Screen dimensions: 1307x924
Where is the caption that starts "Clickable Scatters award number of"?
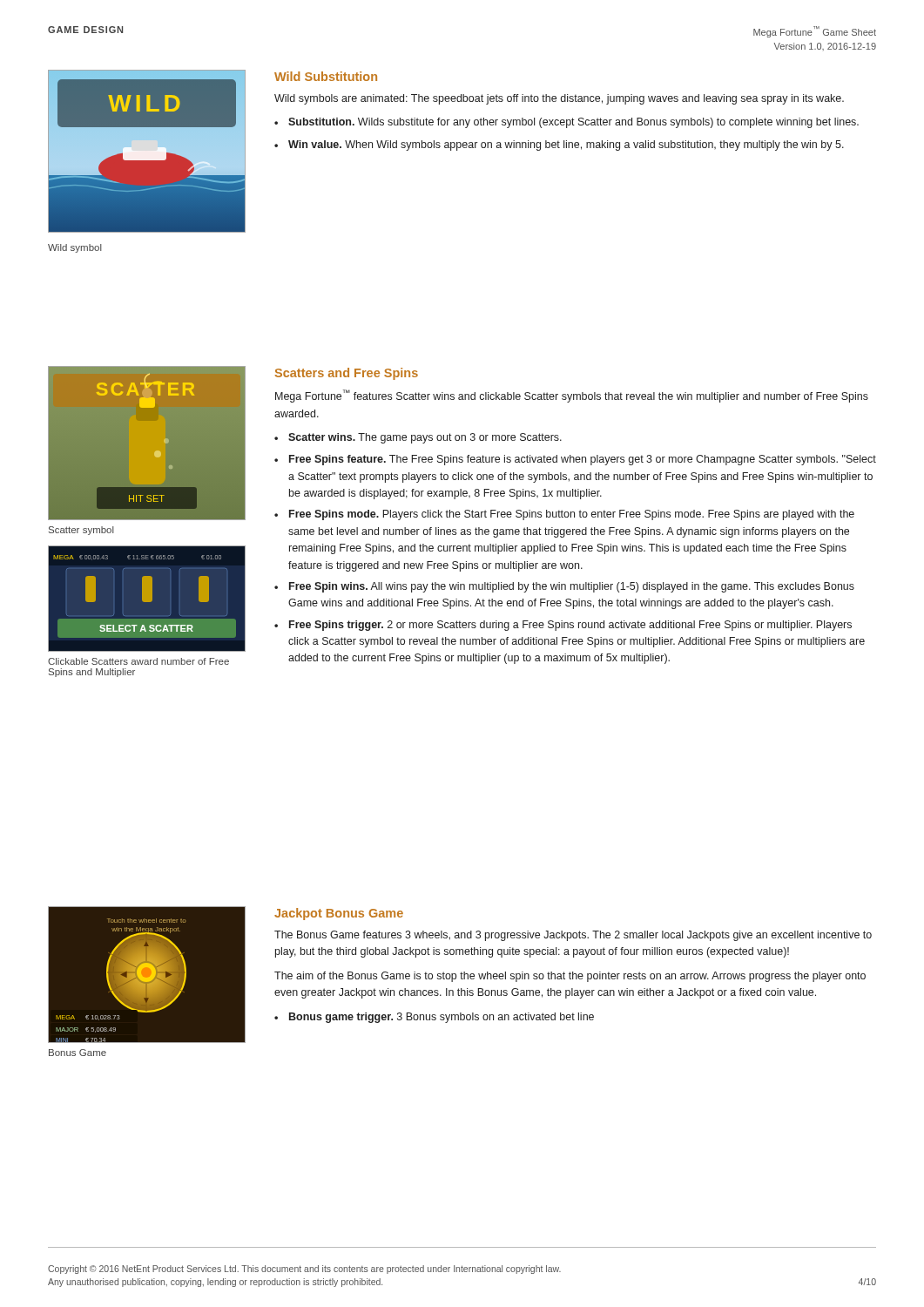pyautogui.click(x=139, y=667)
